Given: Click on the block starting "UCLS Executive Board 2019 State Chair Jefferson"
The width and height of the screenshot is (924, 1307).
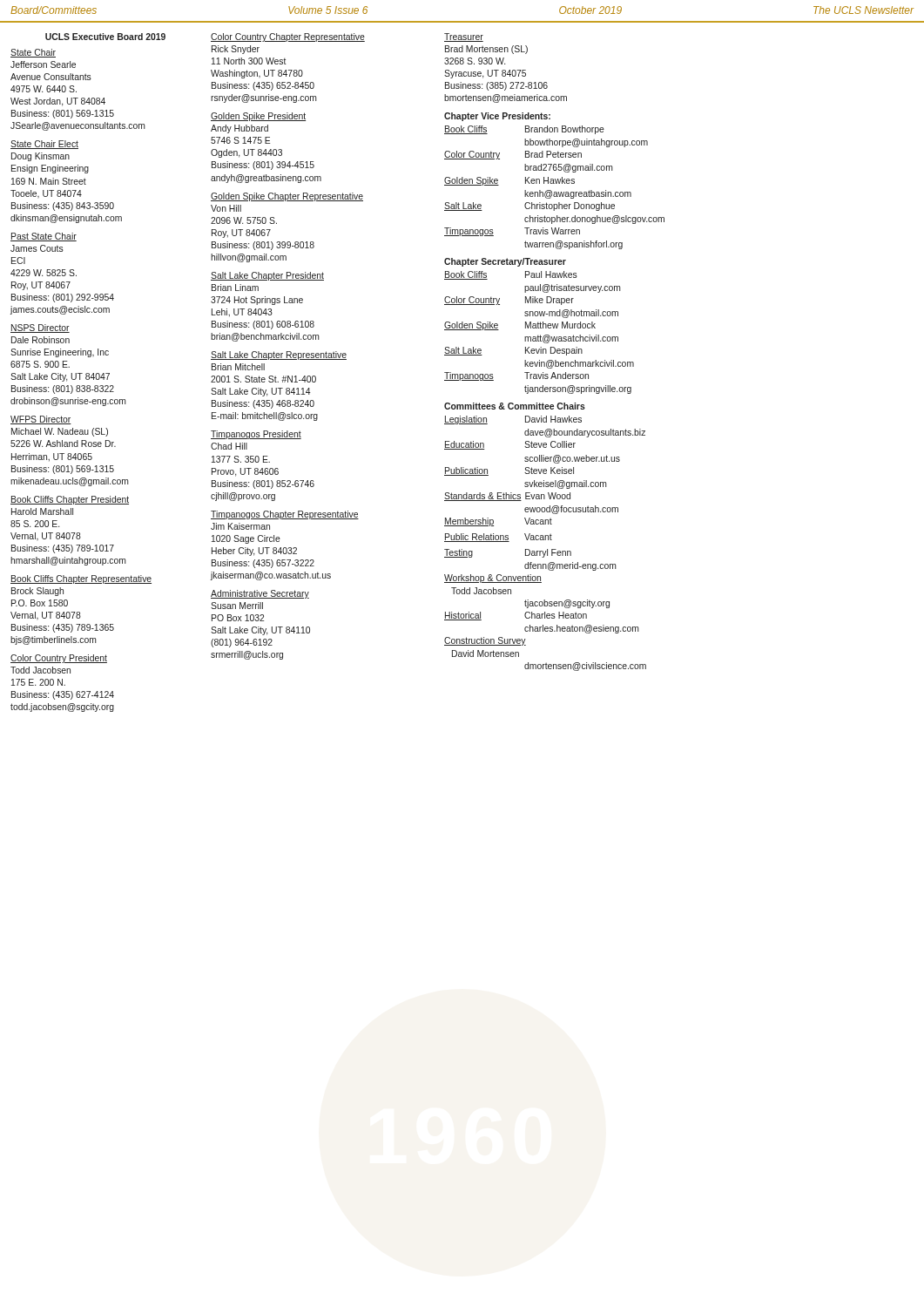Looking at the screenshot, I should click(105, 373).
